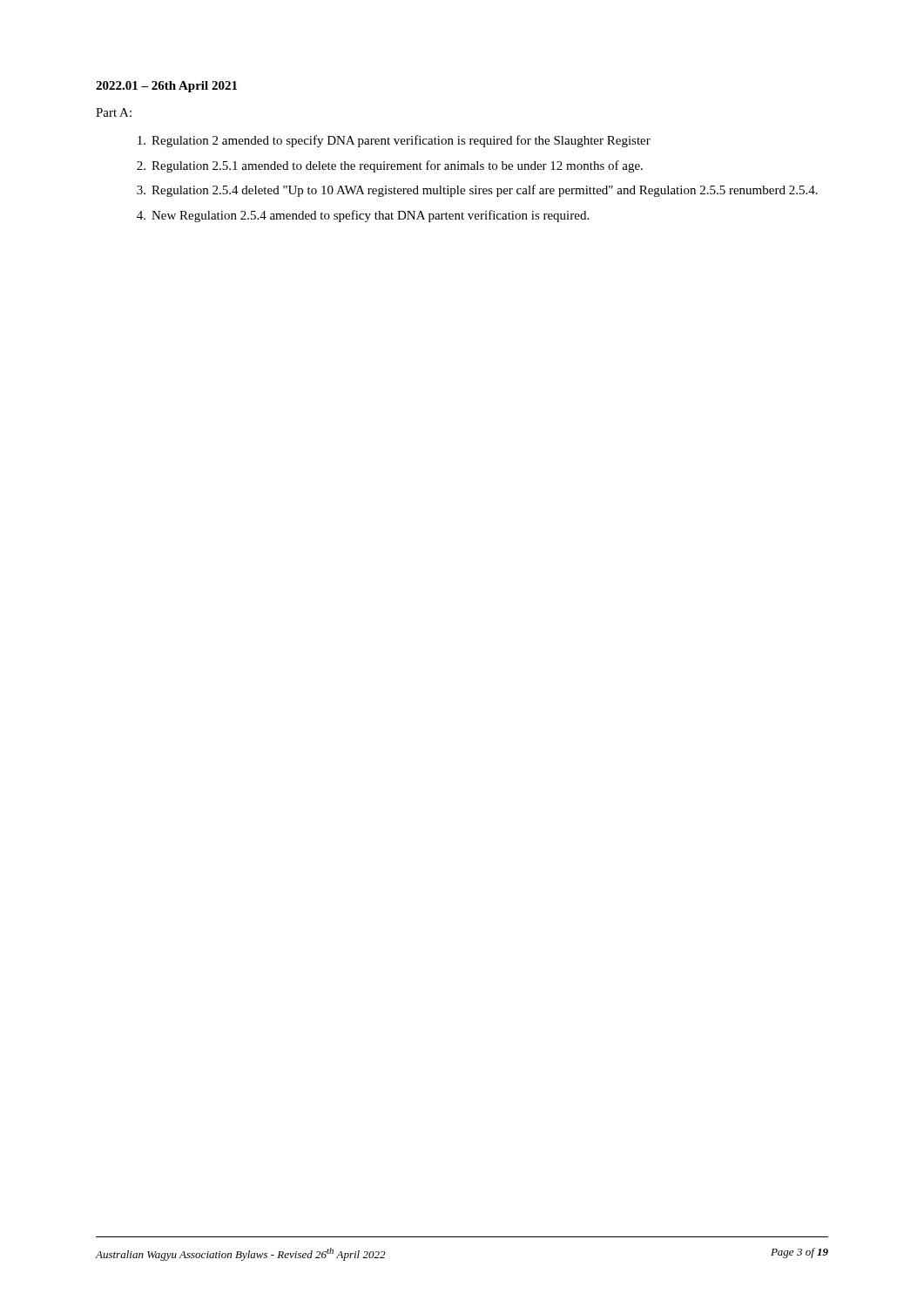
Task: Find the region starting "2022.01 – 26th April 2021"
Action: [x=167, y=85]
